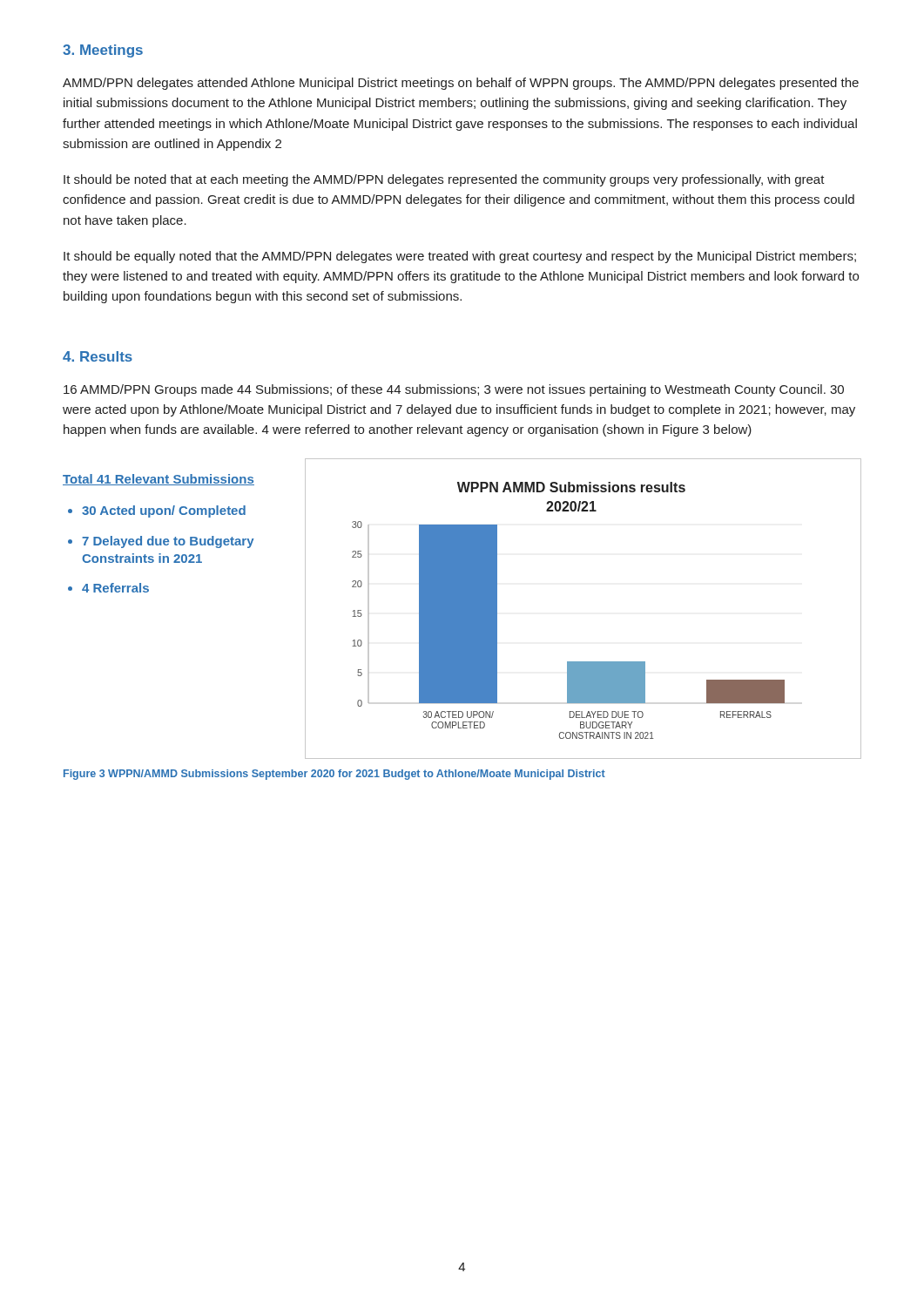The width and height of the screenshot is (924, 1307).
Task: Click on the text block starting "3. Meetings"
Action: 103,51
